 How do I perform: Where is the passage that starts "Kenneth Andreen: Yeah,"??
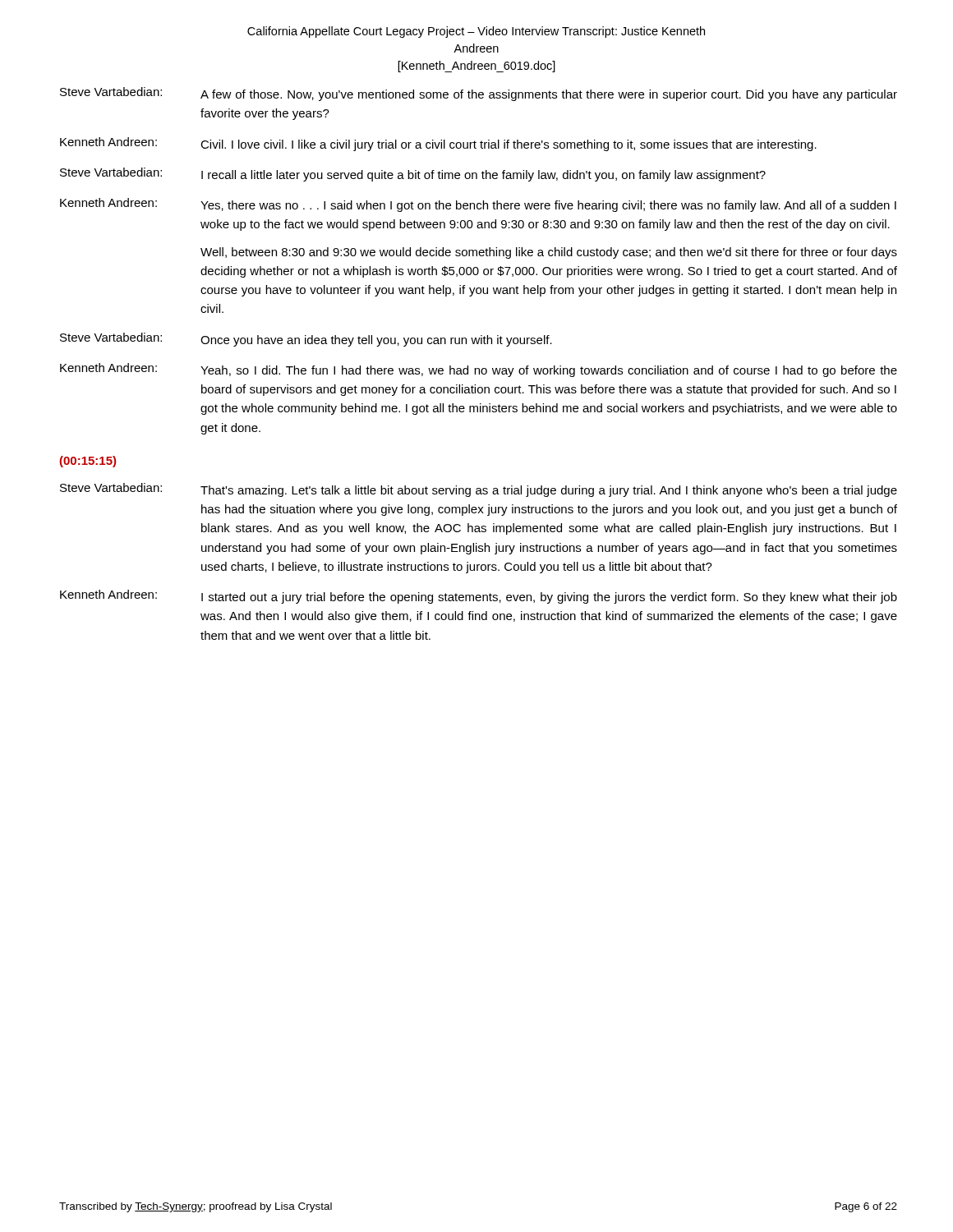pos(478,399)
